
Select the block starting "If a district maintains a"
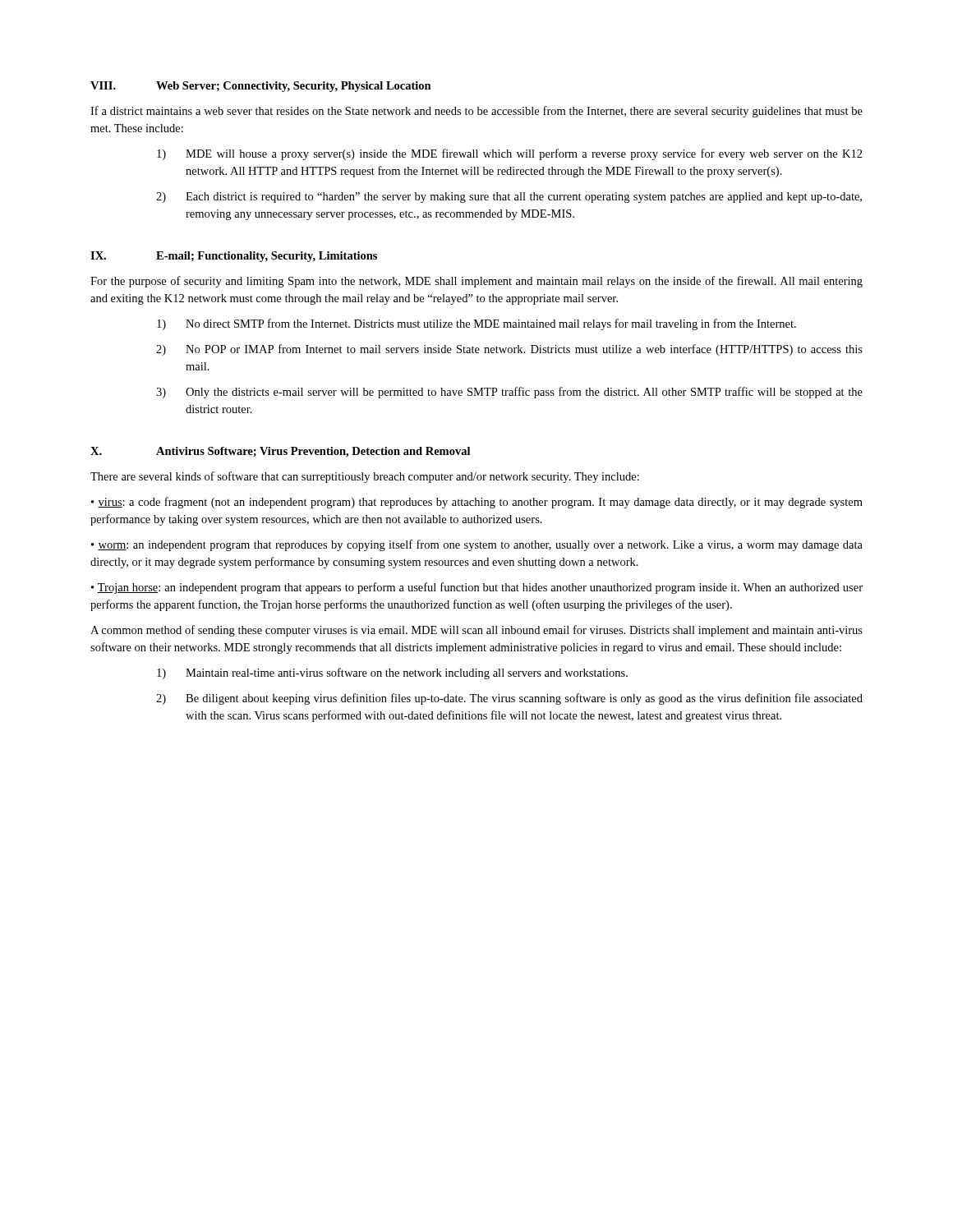(476, 120)
